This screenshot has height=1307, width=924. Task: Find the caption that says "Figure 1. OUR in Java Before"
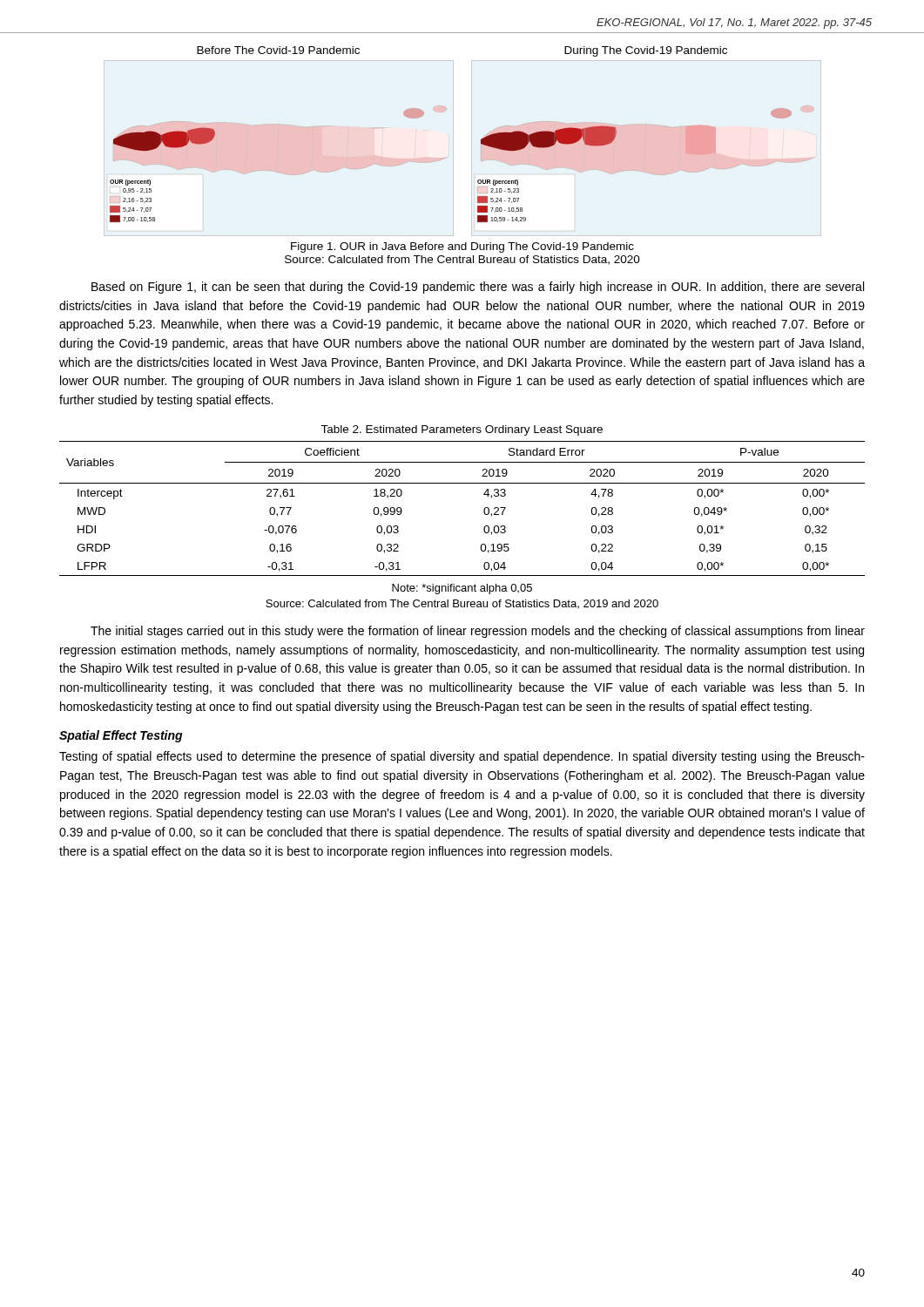[x=462, y=253]
